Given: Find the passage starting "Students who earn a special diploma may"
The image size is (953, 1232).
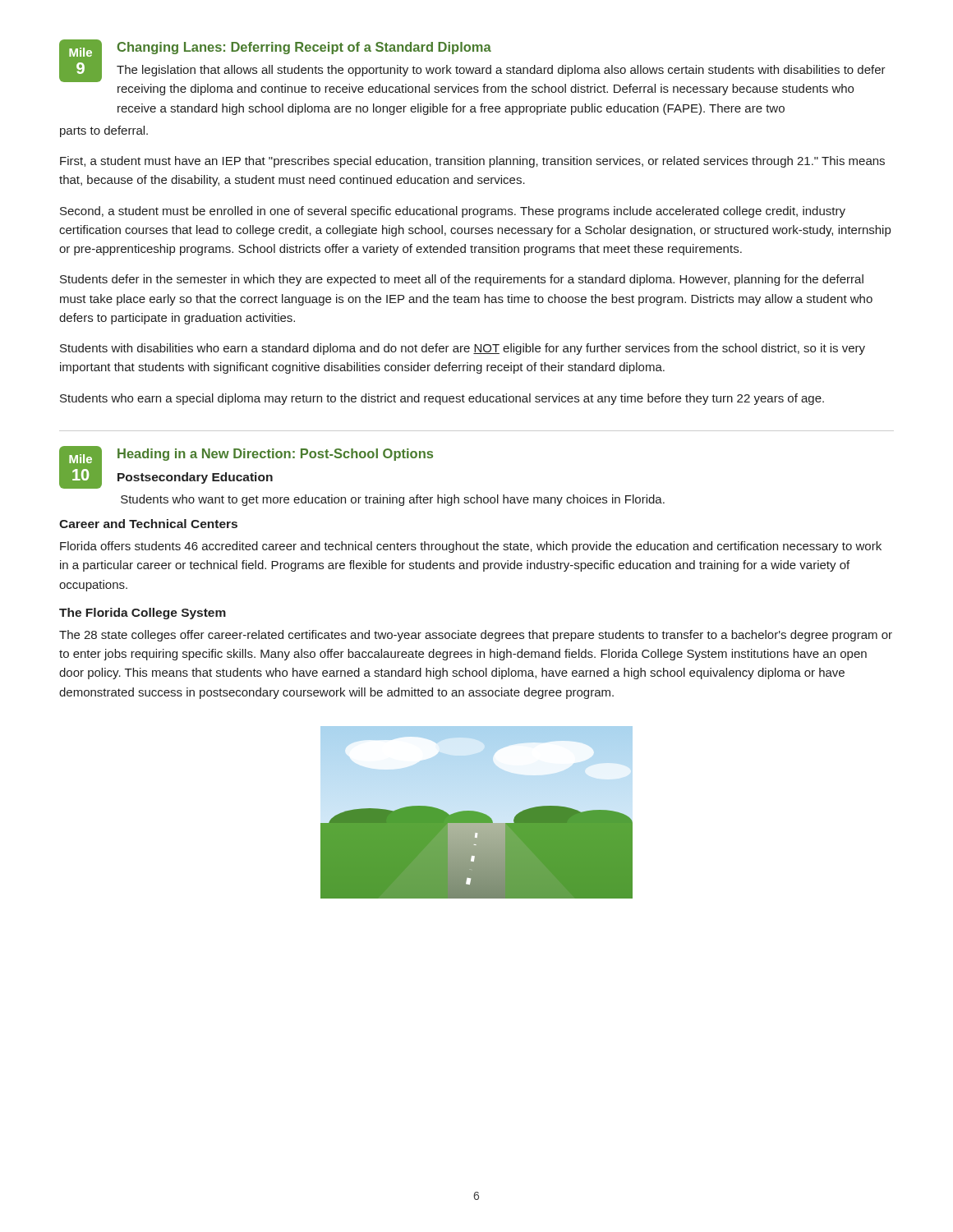Looking at the screenshot, I should 442,398.
